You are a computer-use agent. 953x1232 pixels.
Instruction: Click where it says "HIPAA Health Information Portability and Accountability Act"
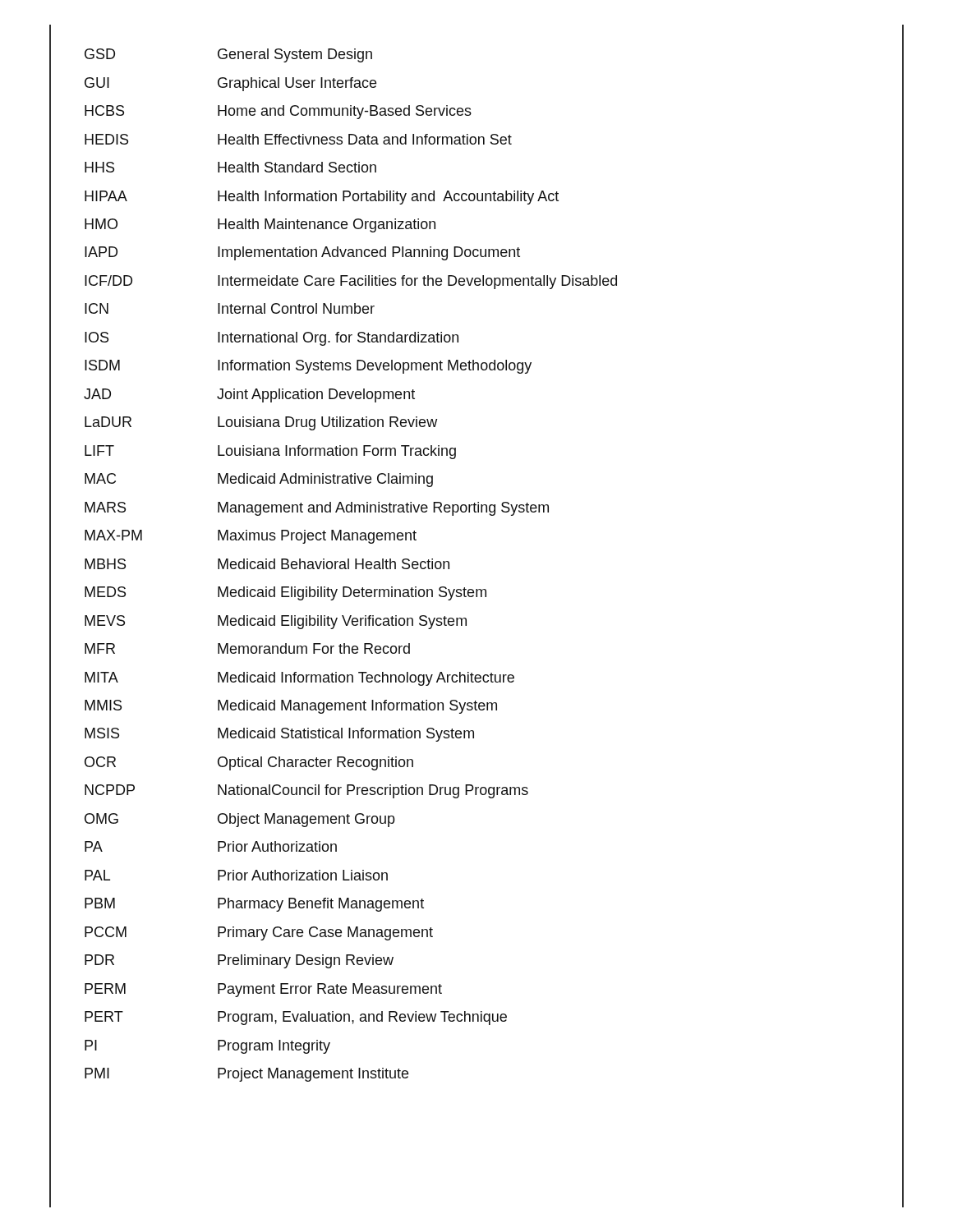pos(493,196)
